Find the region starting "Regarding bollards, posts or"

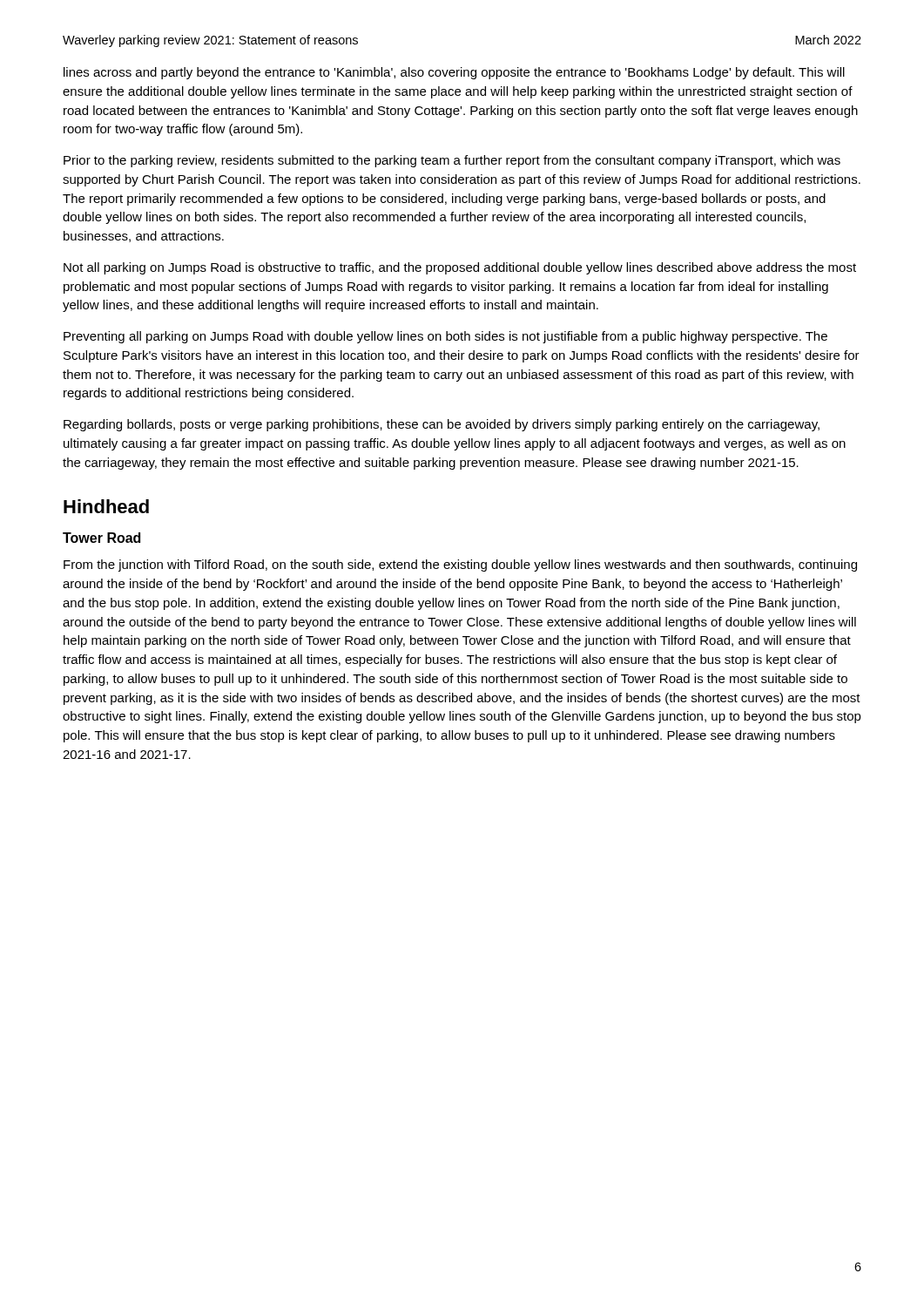pyautogui.click(x=454, y=443)
